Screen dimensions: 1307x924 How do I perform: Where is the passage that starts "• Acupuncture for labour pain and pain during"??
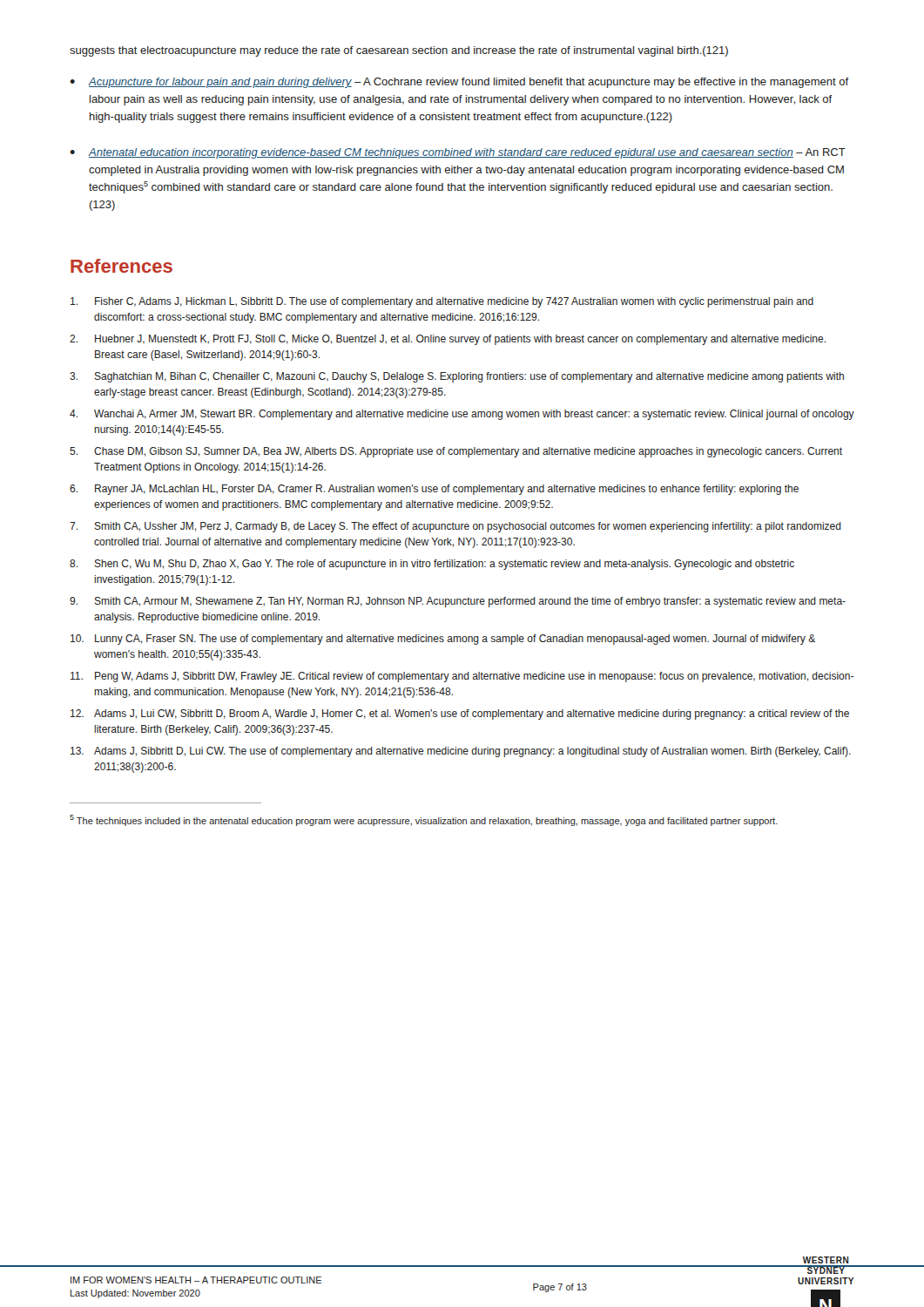462,100
